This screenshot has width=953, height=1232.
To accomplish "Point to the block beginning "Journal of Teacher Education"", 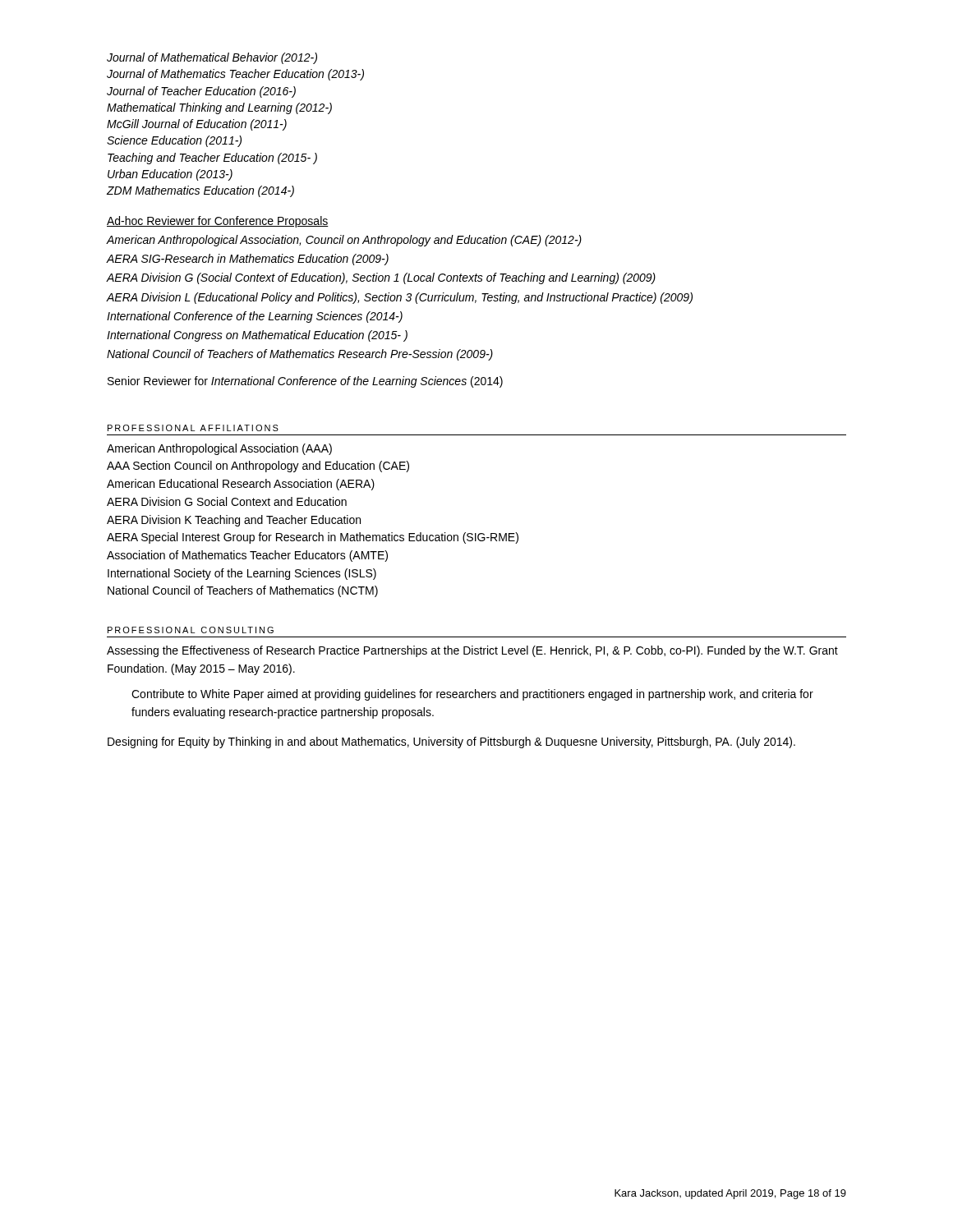I will pos(202,91).
